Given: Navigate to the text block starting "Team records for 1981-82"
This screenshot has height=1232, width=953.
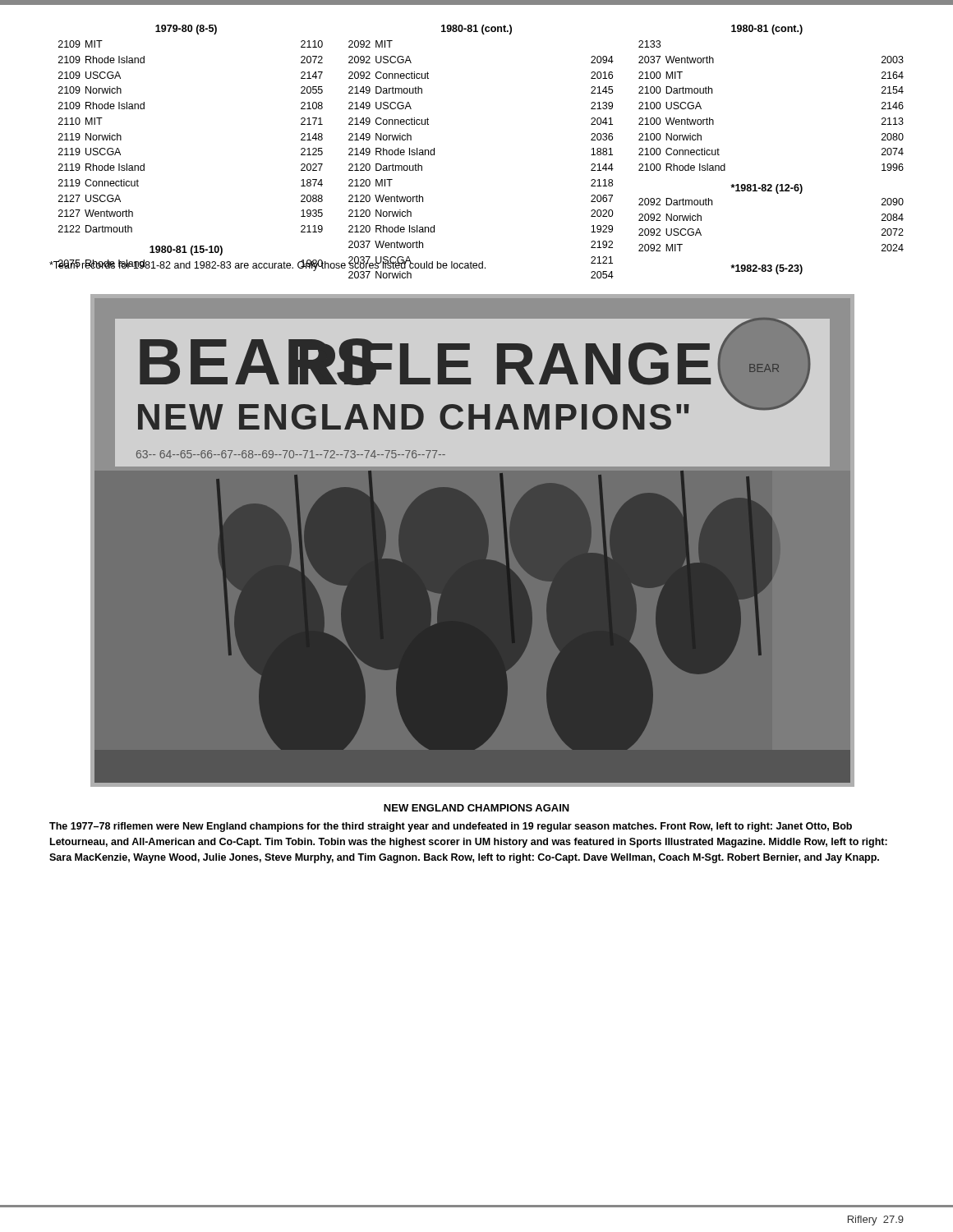Looking at the screenshot, I should pos(268,265).
